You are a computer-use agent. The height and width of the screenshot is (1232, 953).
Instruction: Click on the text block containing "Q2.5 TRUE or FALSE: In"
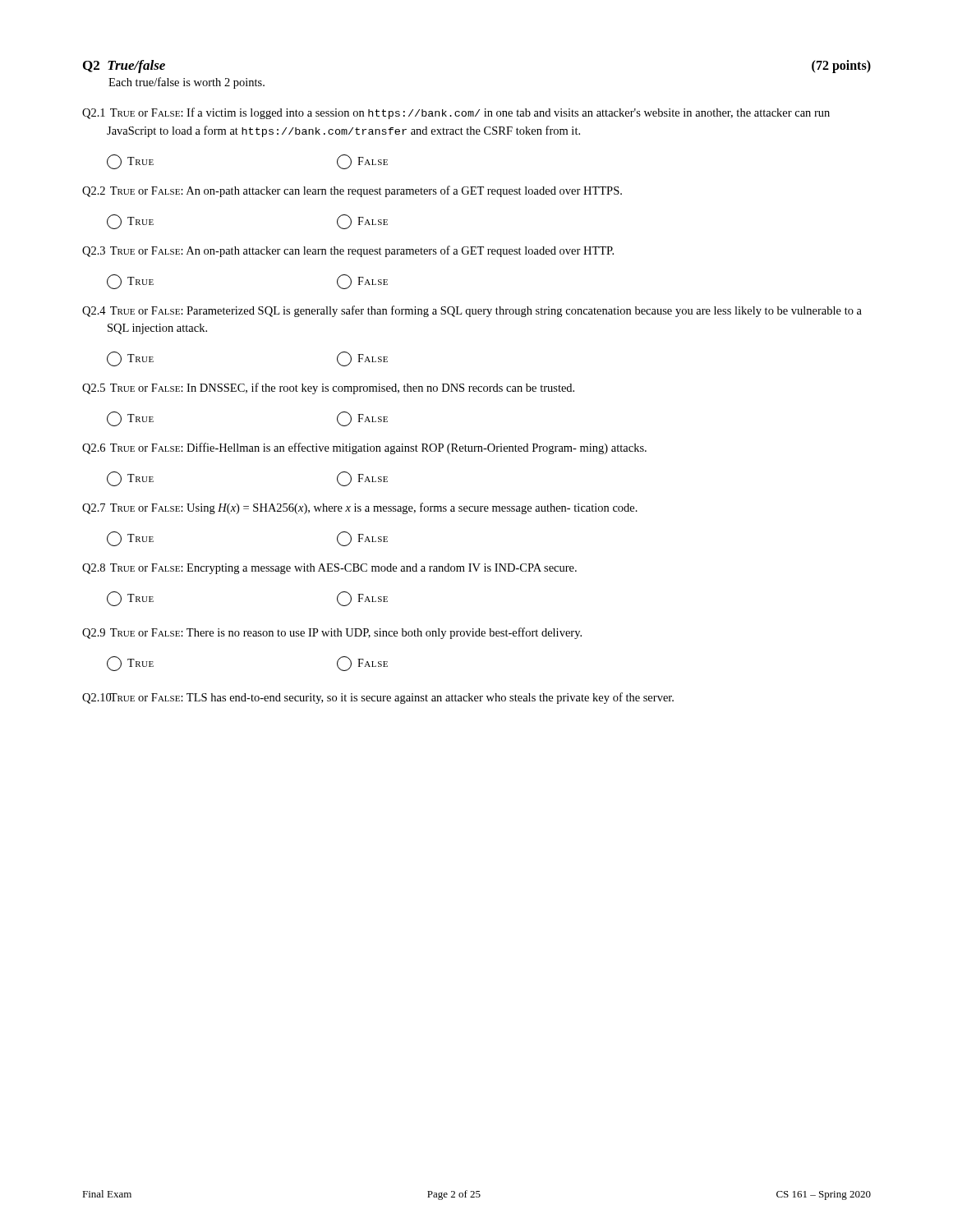[476, 388]
